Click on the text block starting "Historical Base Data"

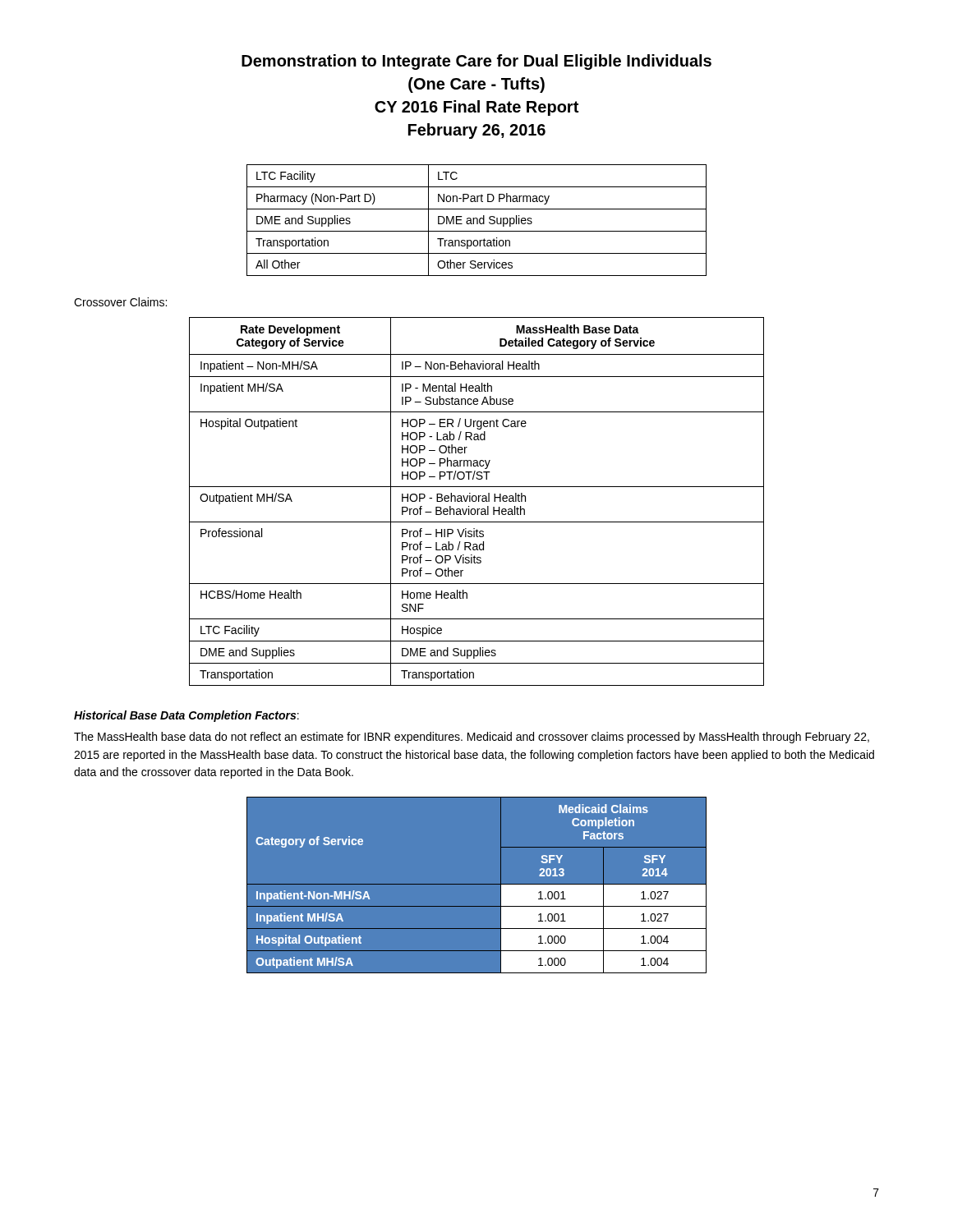187,715
